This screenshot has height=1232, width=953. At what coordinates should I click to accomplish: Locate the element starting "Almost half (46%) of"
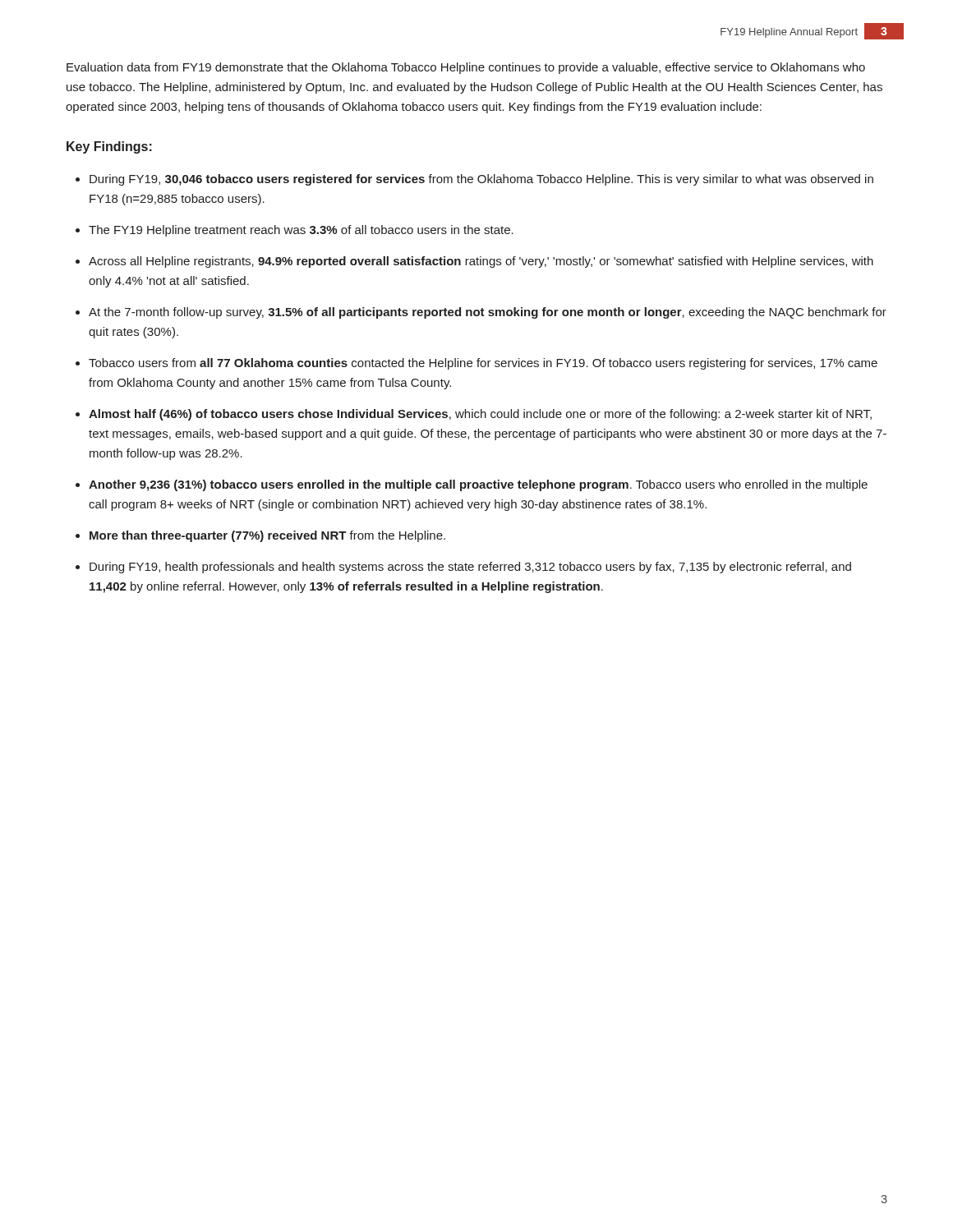(x=488, y=433)
